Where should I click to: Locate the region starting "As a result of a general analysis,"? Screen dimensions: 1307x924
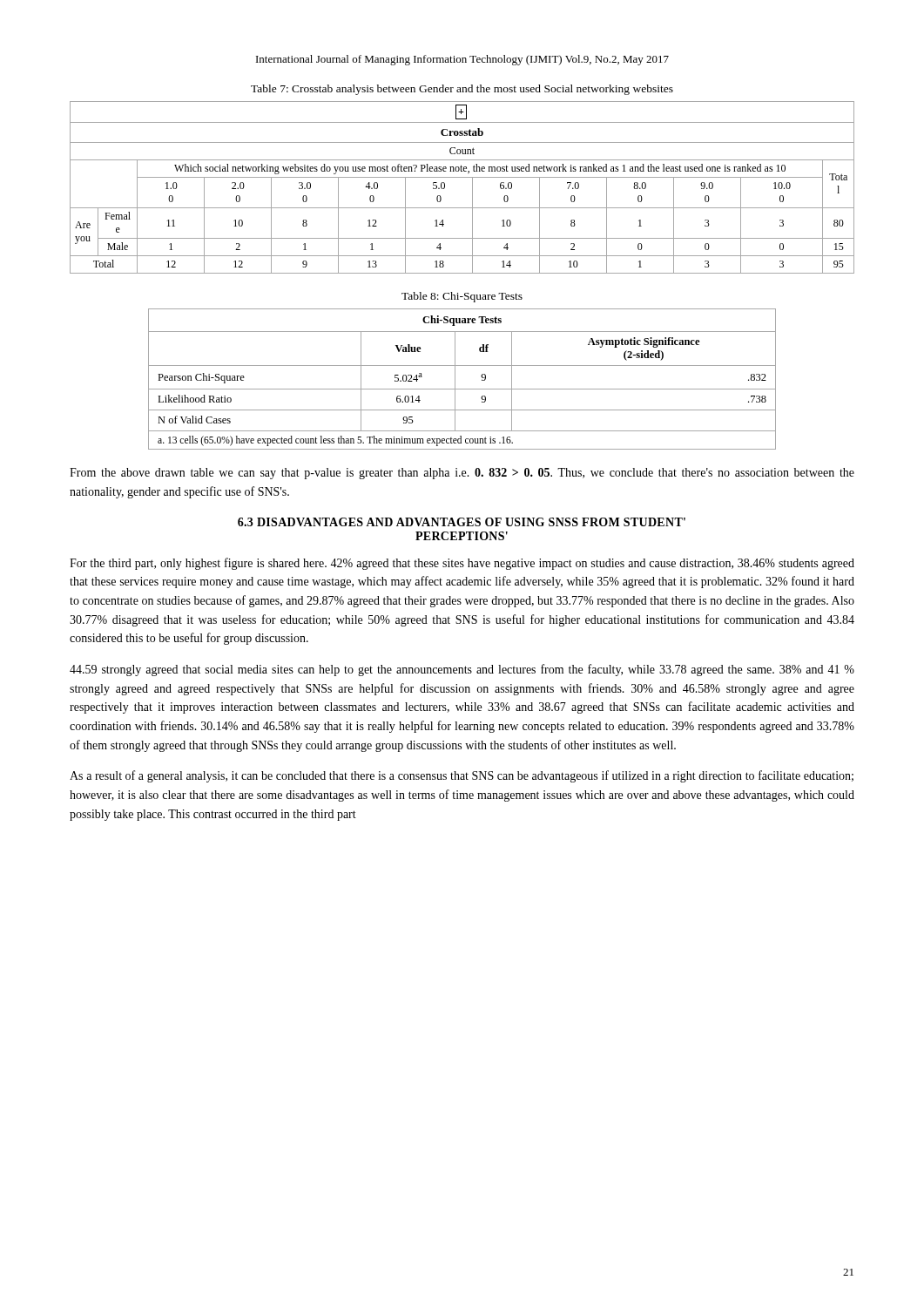[x=462, y=795]
